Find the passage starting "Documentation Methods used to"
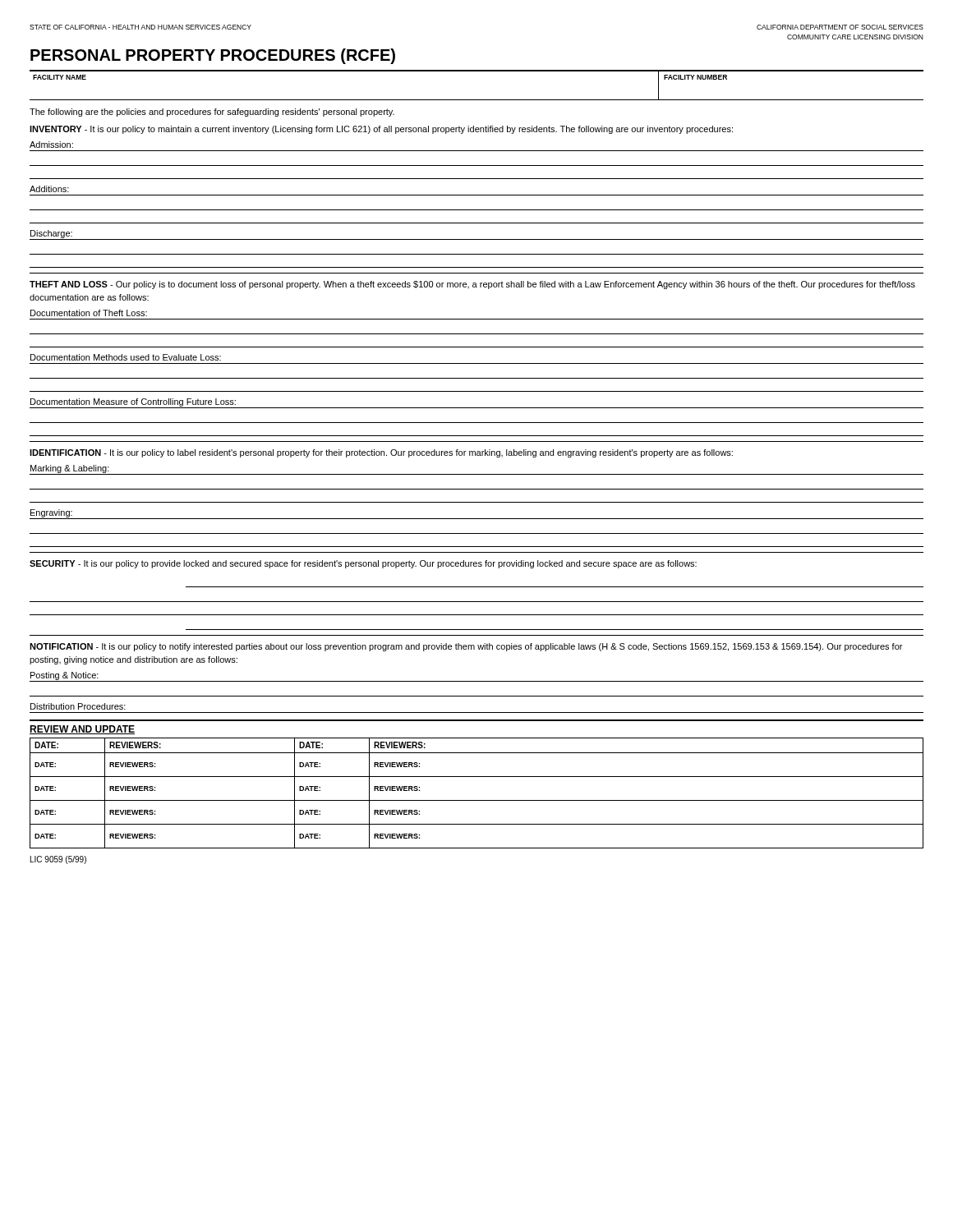Image resolution: width=953 pixels, height=1232 pixels. point(413,357)
